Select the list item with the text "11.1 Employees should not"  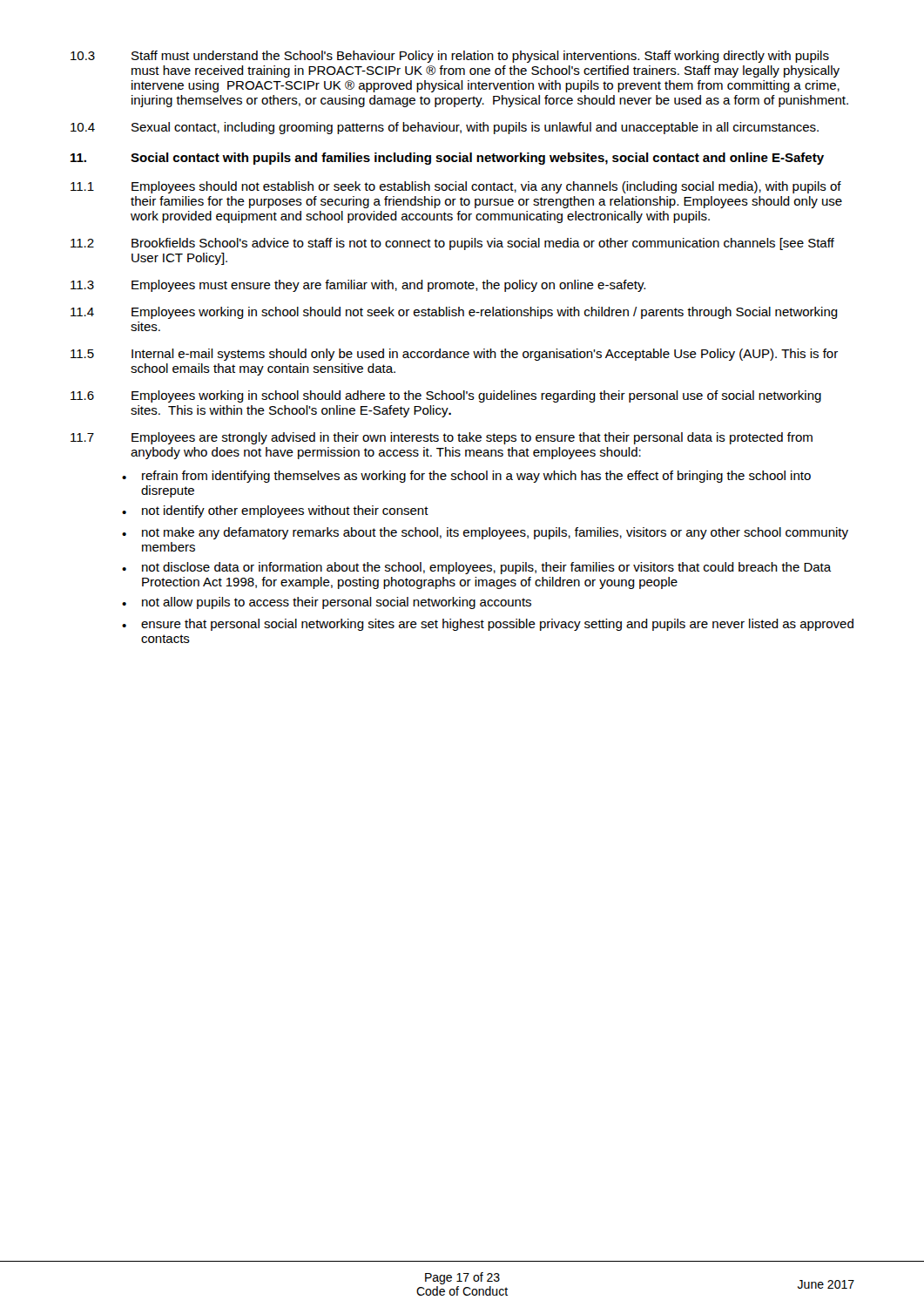tap(462, 201)
